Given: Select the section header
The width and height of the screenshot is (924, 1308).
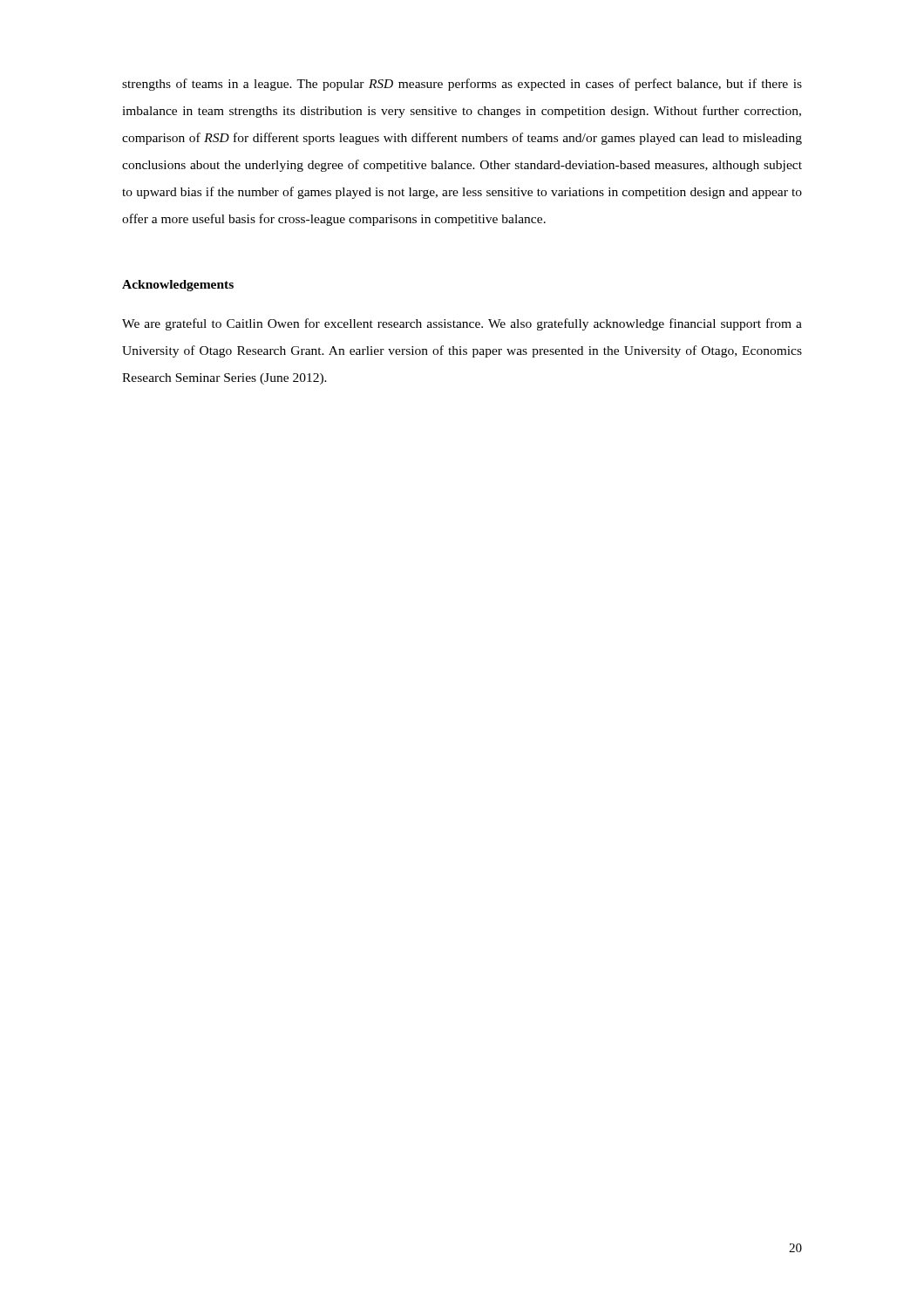Looking at the screenshot, I should tap(178, 284).
